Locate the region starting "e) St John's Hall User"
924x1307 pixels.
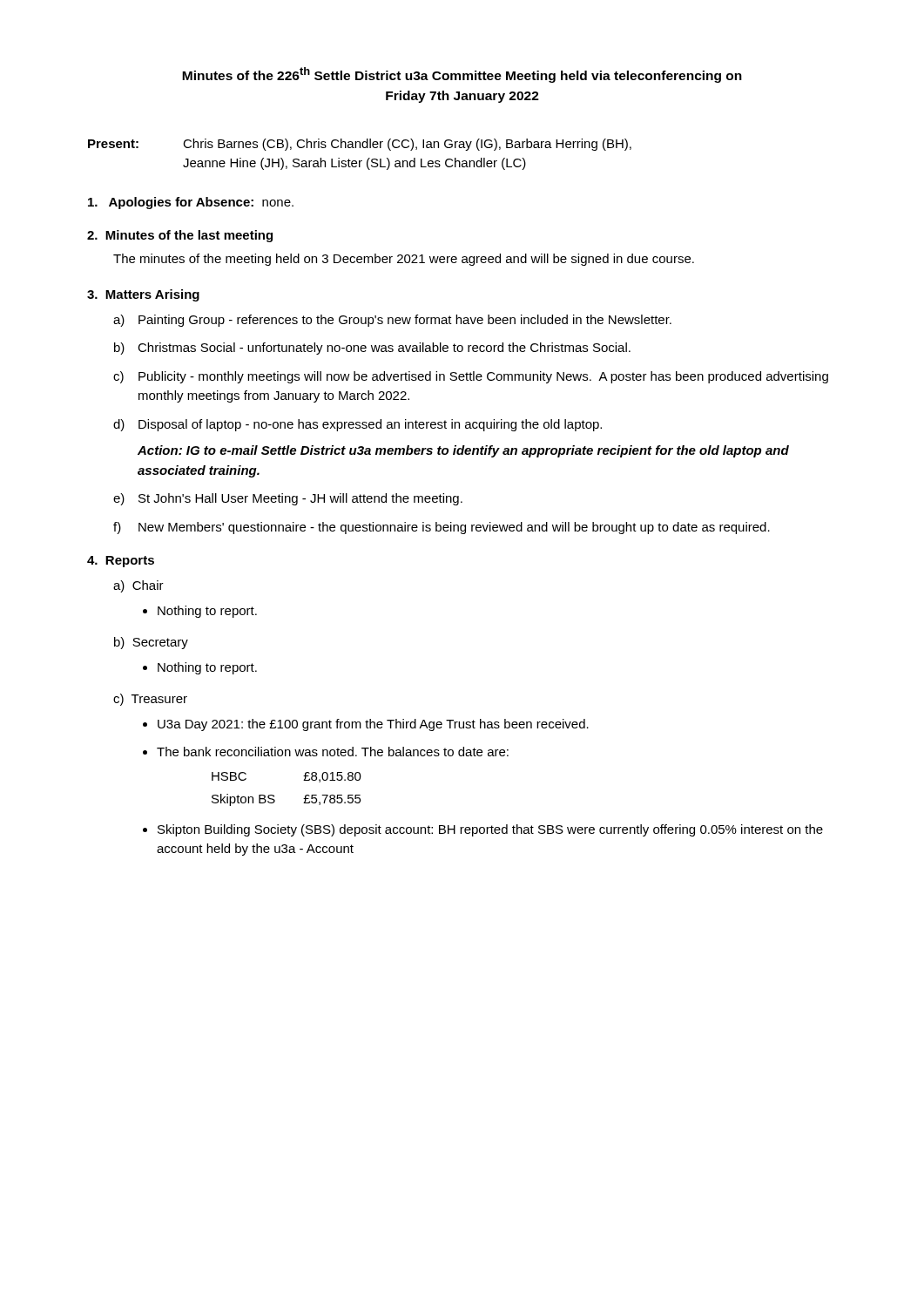point(288,499)
